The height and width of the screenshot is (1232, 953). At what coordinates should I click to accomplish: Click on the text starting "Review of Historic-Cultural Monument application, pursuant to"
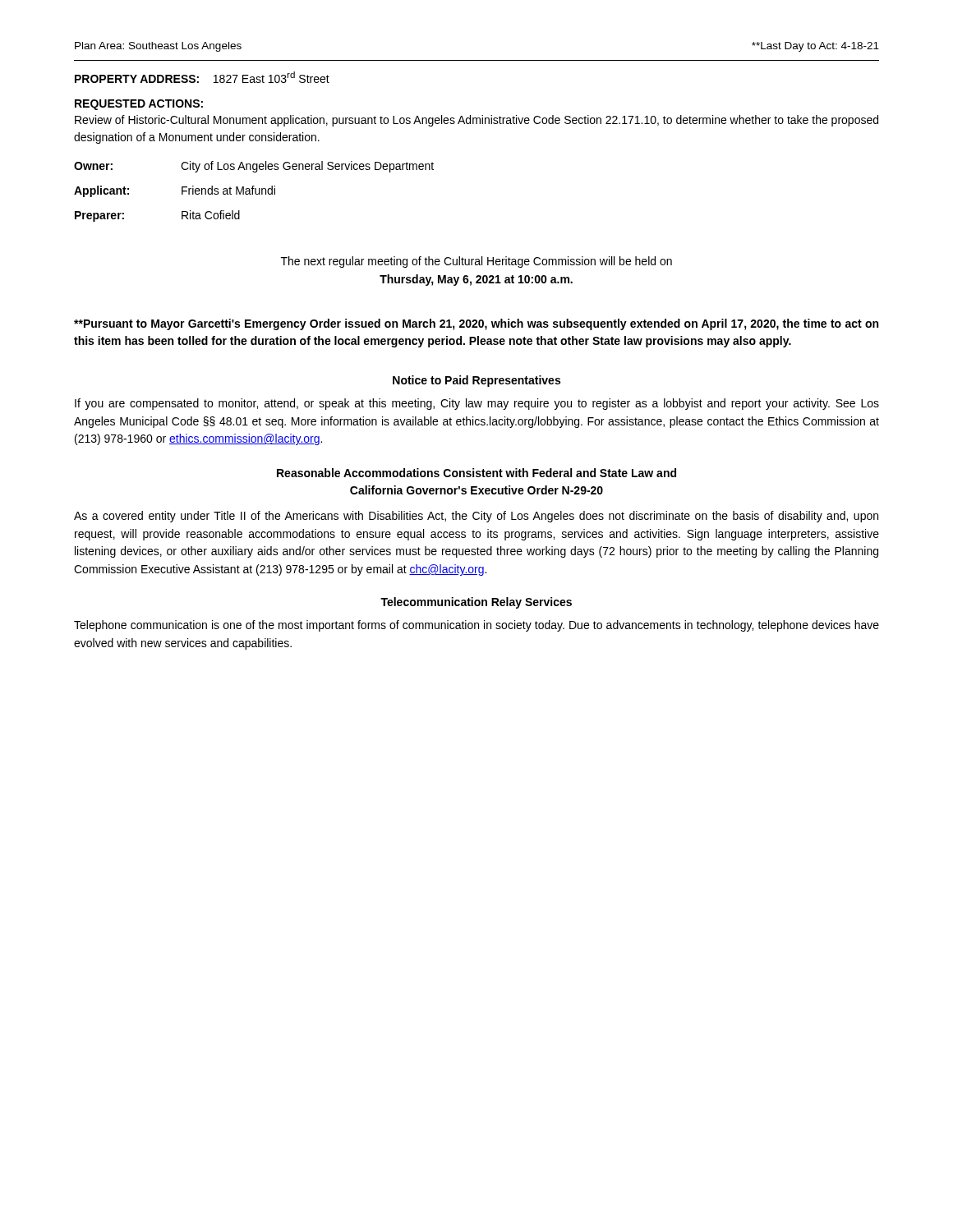pyautogui.click(x=476, y=128)
